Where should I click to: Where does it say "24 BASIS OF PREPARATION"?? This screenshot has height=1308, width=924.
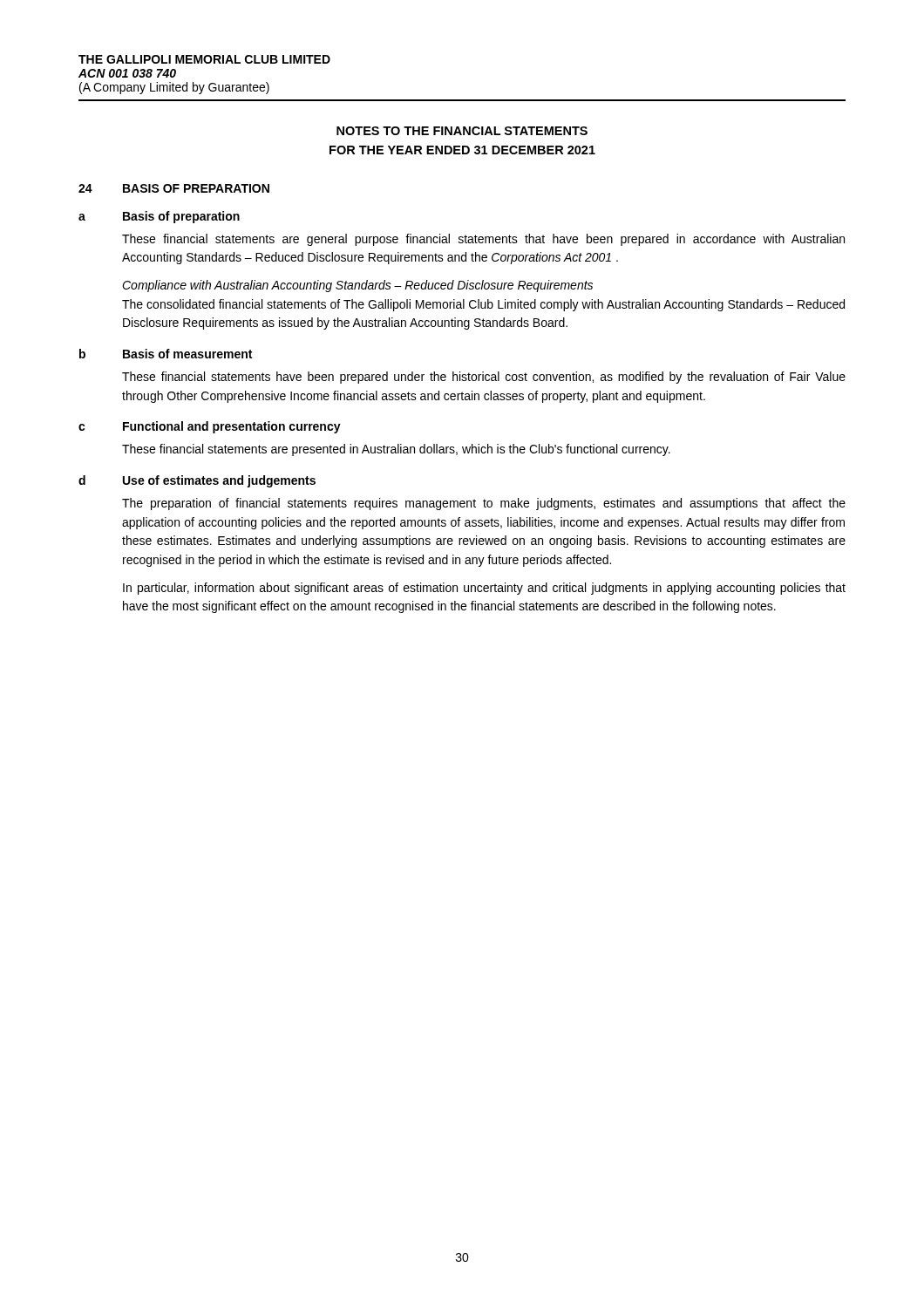point(174,188)
